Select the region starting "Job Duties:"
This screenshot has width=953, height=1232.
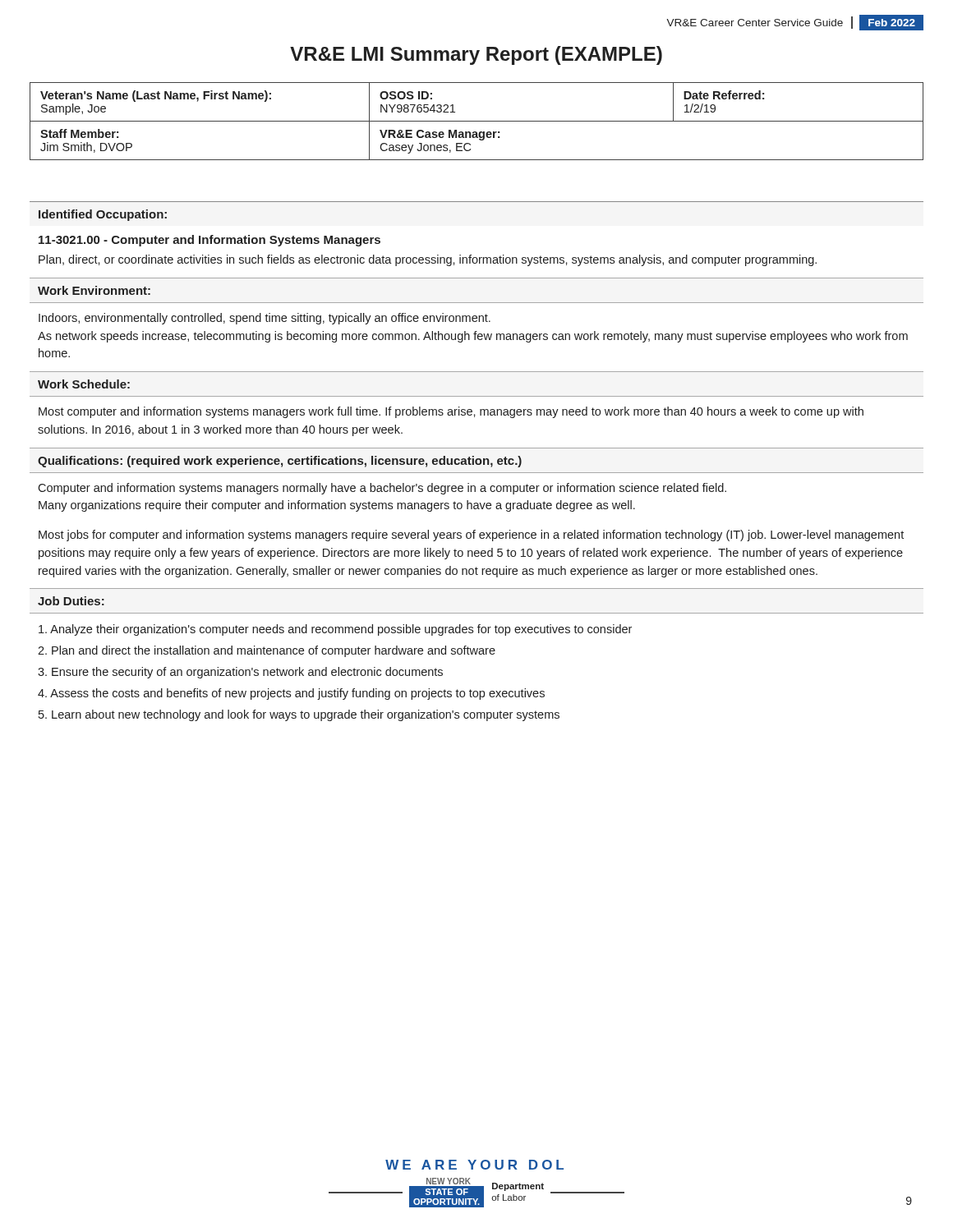point(71,601)
